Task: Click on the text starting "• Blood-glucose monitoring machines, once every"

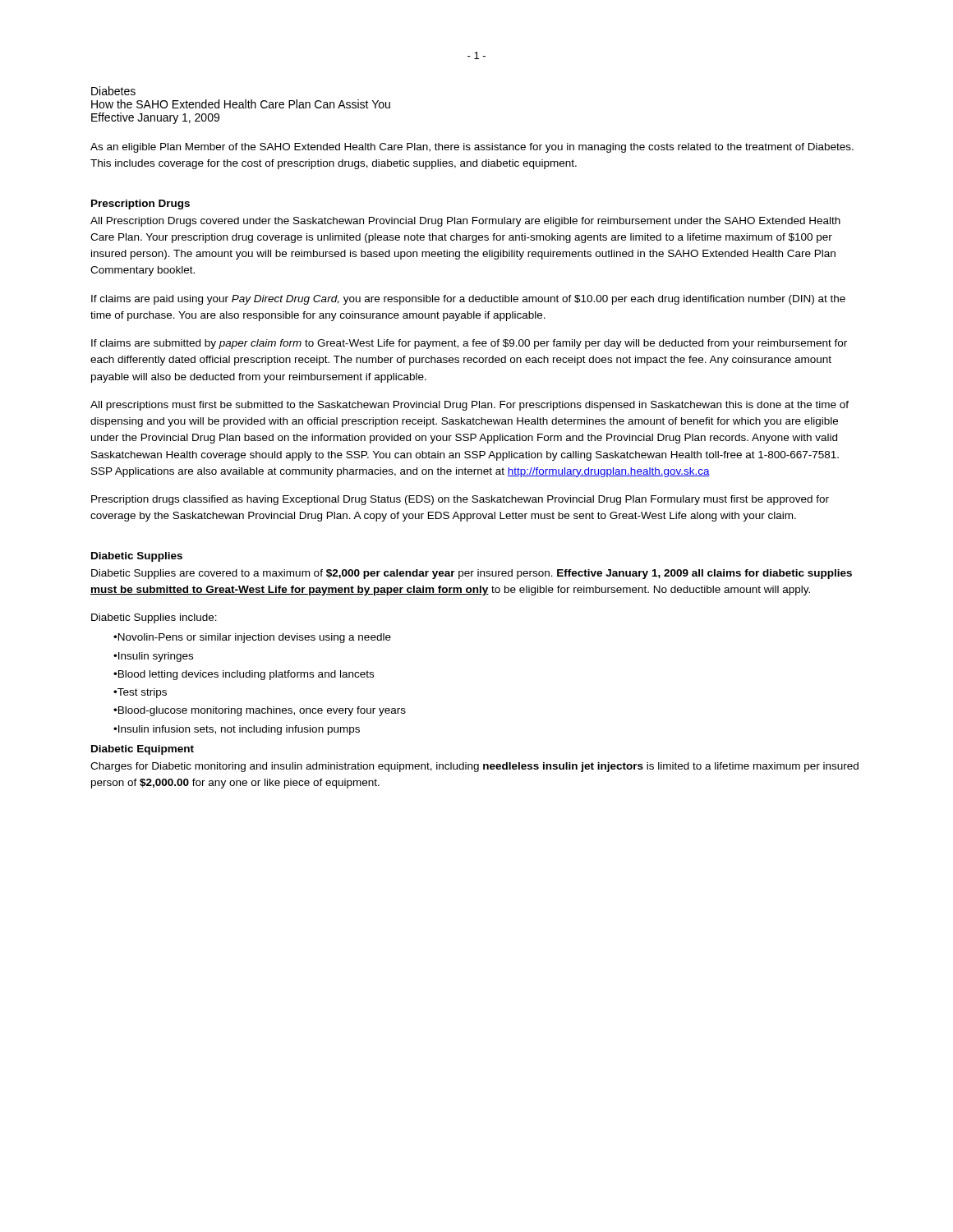Action: (x=260, y=711)
